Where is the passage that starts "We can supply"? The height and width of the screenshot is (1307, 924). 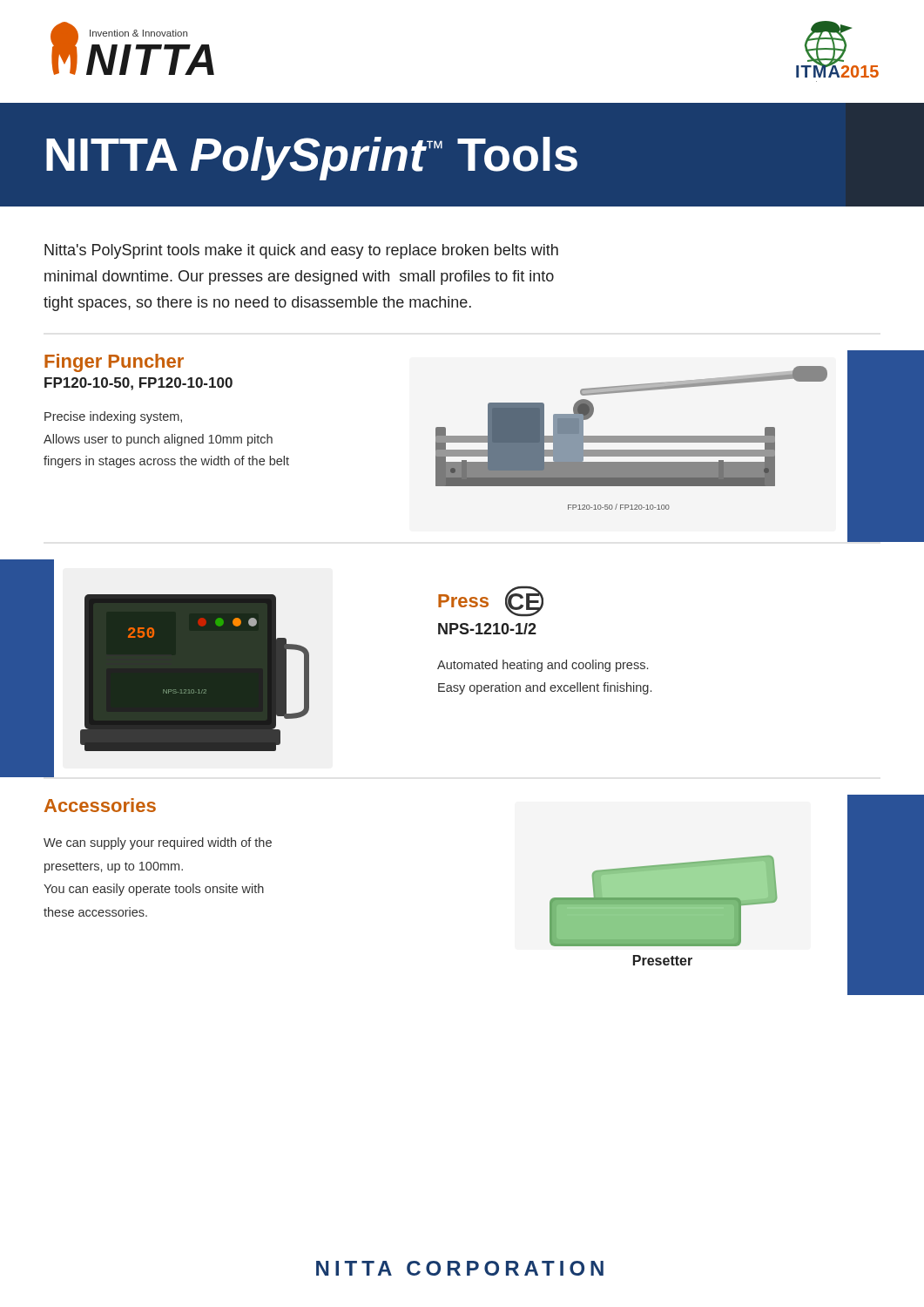tap(158, 877)
